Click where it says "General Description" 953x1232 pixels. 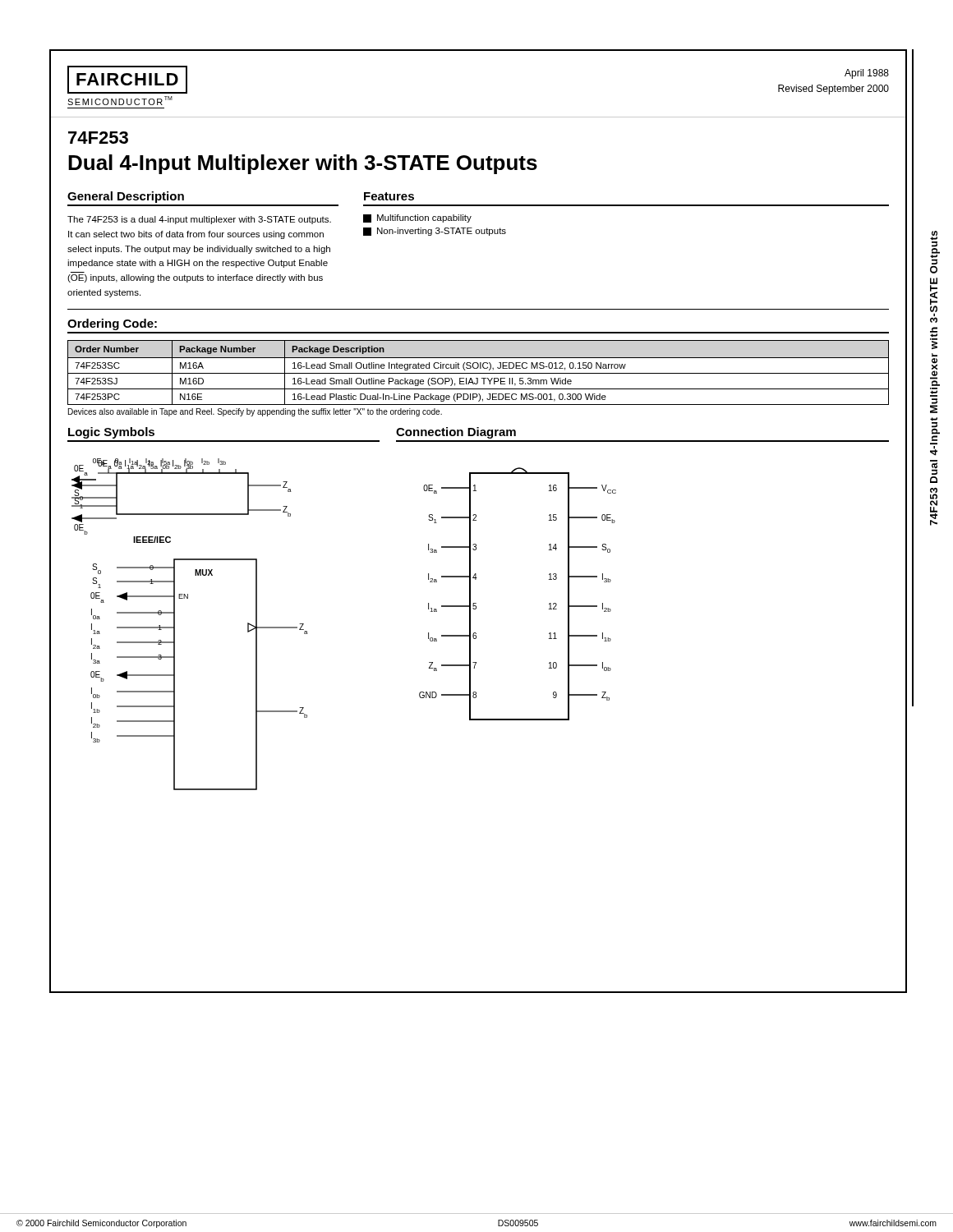tap(126, 196)
